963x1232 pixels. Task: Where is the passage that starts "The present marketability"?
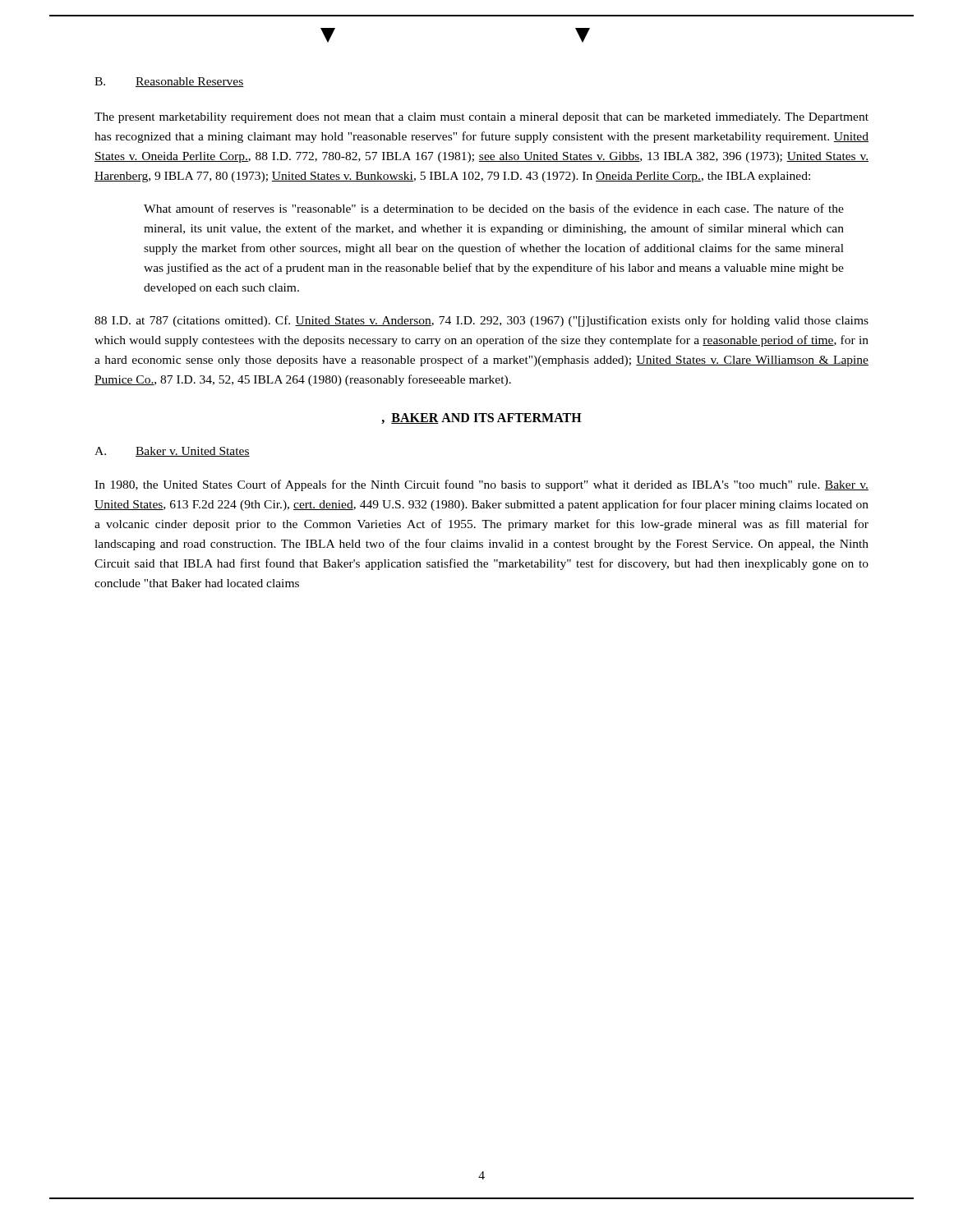(482, 146)
